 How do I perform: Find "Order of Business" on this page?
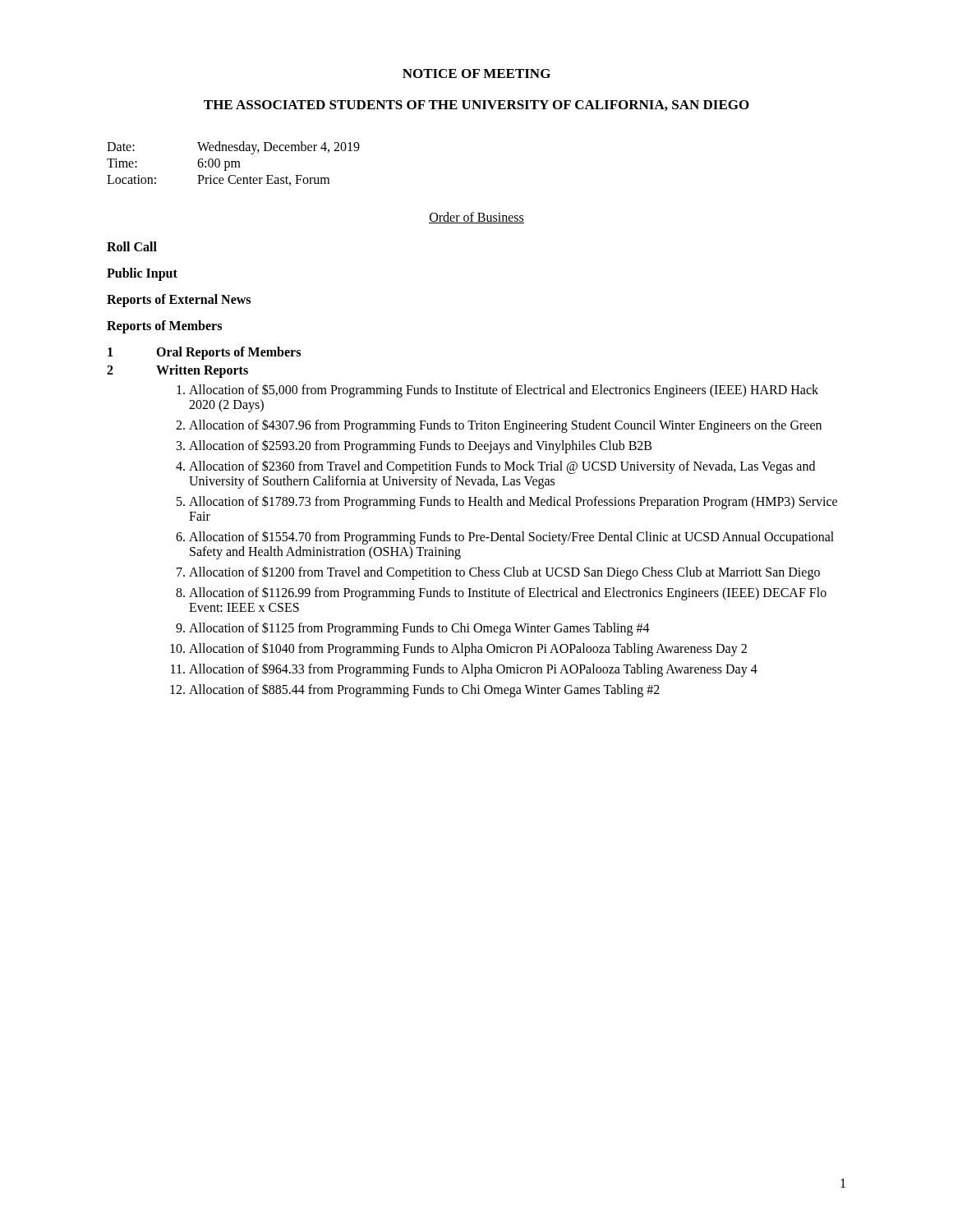476,217
